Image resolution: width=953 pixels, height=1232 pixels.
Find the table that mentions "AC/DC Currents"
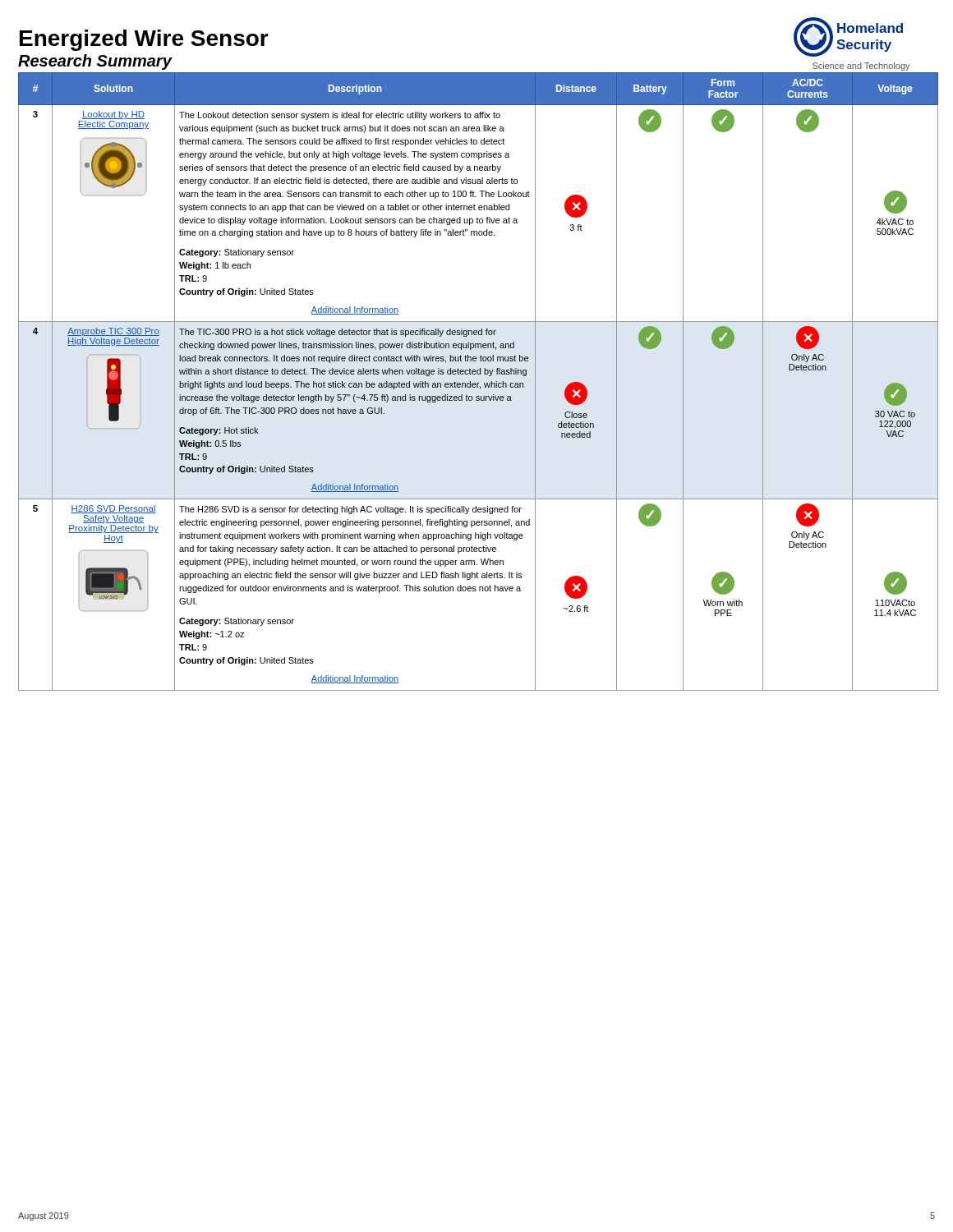click(476, 381)
